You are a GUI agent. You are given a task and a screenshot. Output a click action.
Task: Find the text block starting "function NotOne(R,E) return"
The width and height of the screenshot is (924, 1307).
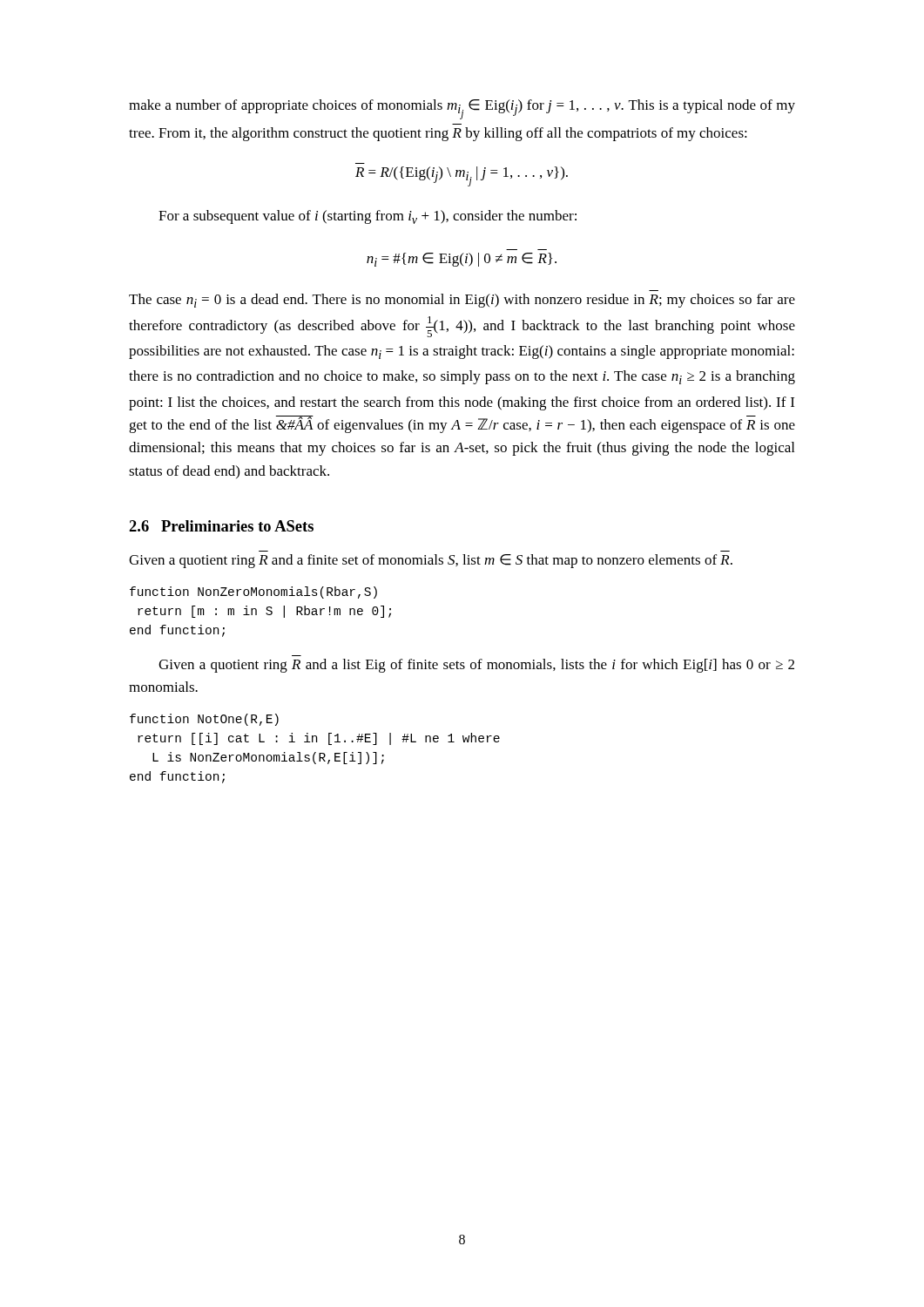point(315,748)
